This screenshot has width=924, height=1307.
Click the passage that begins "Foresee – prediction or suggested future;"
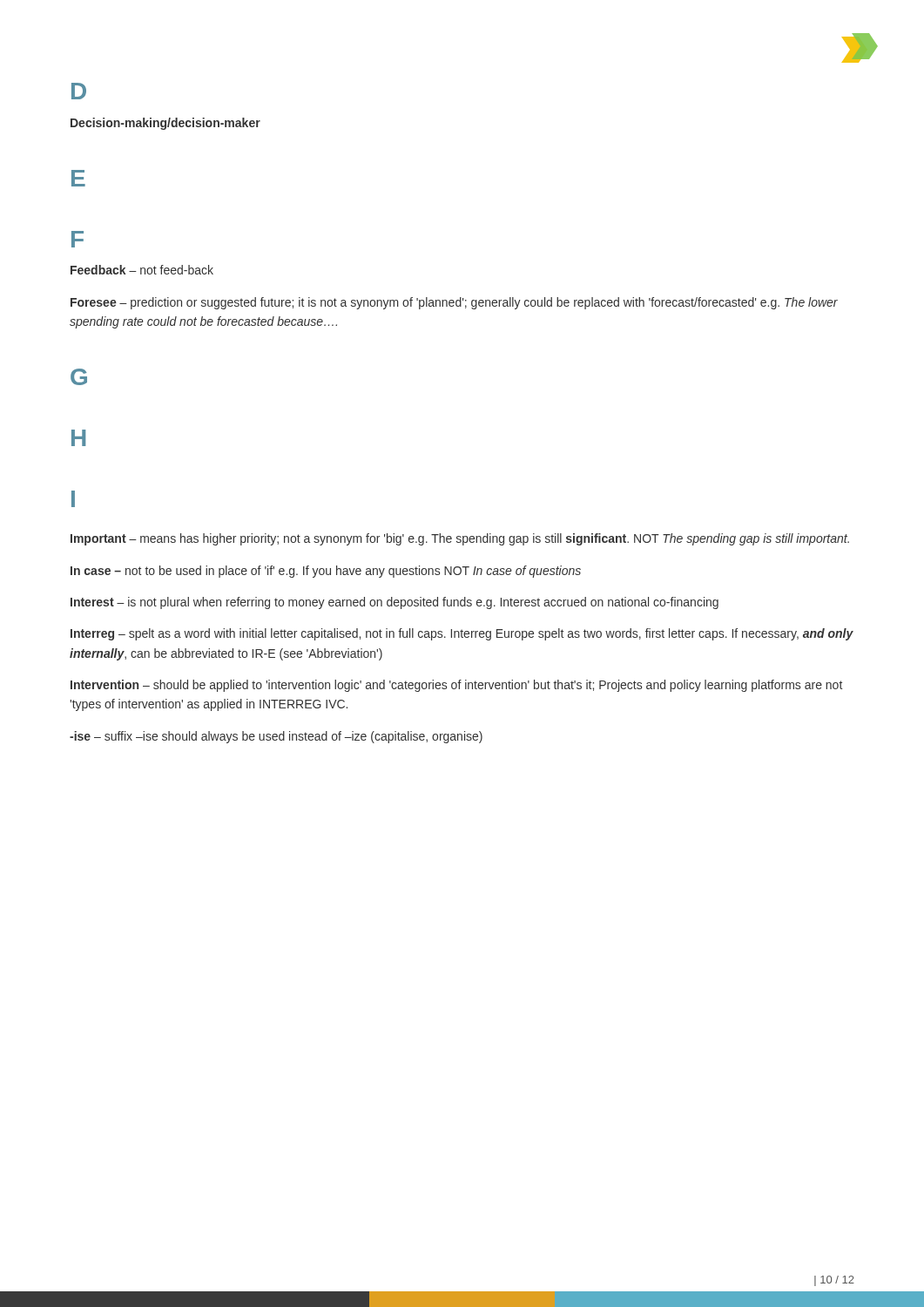pos(462,312)
